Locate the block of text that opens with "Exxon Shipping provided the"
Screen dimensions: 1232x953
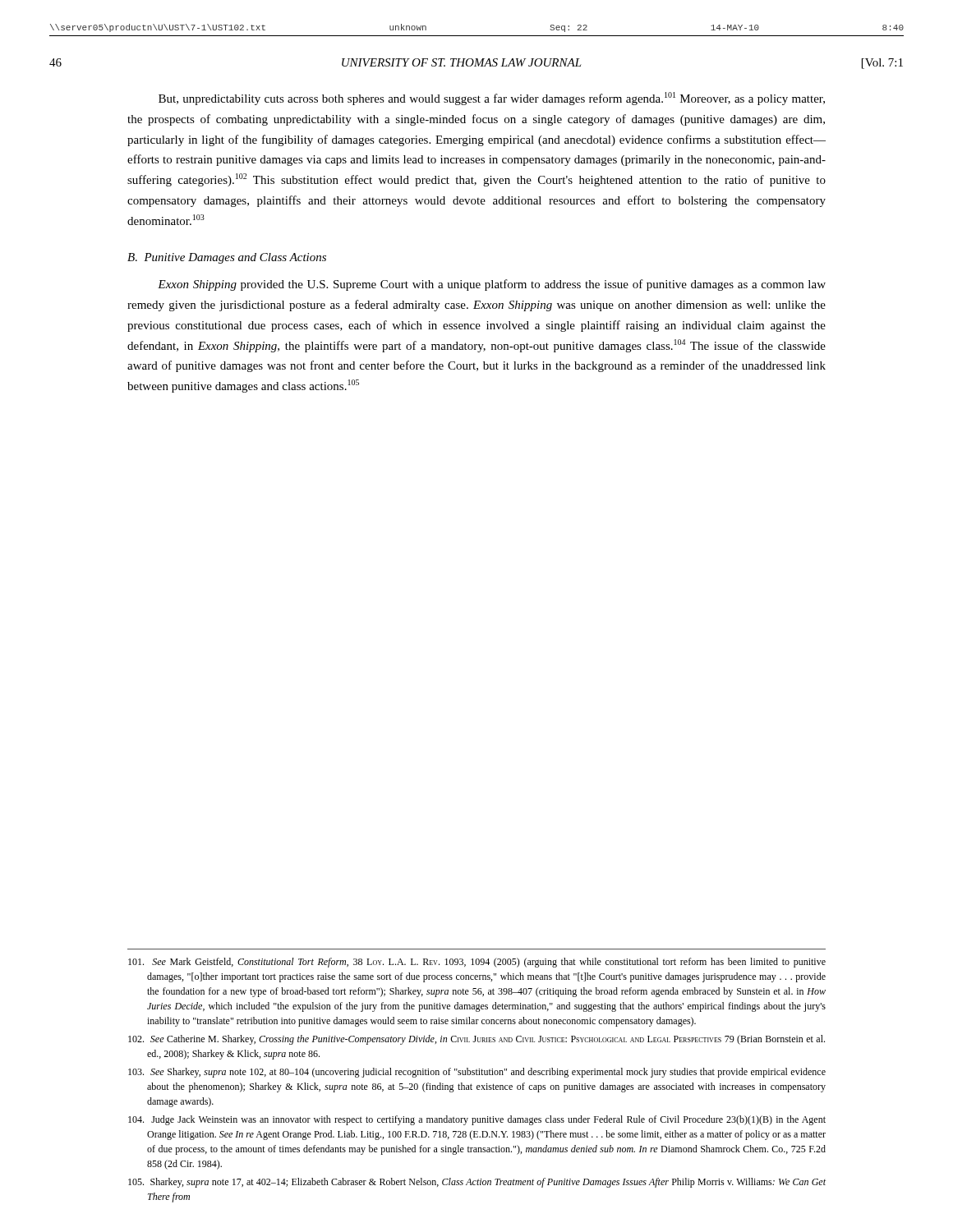[x=476, y=335]
